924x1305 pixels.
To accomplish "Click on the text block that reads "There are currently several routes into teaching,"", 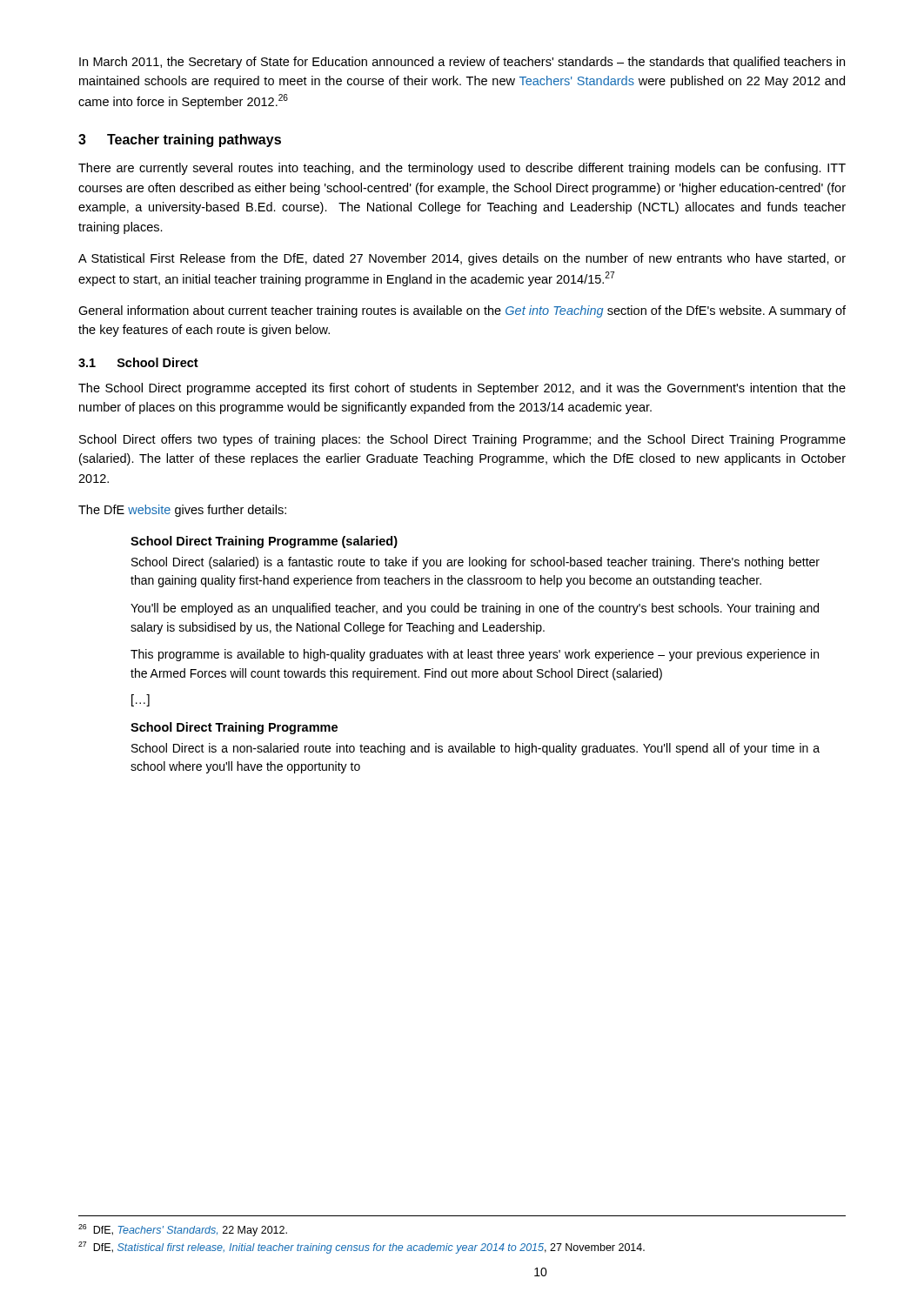I will pos(462,197).
